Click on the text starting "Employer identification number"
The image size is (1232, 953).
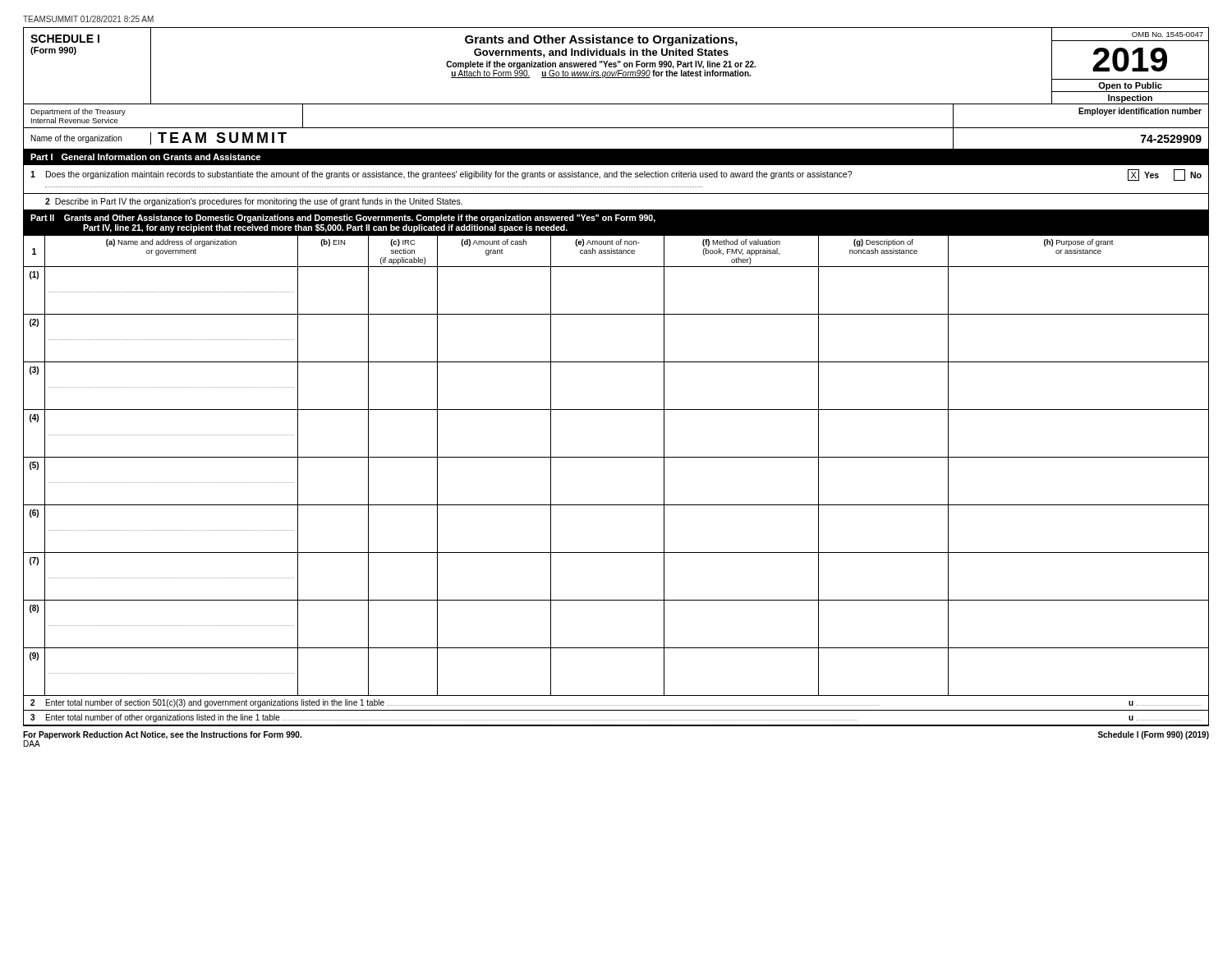point(1140,111)
